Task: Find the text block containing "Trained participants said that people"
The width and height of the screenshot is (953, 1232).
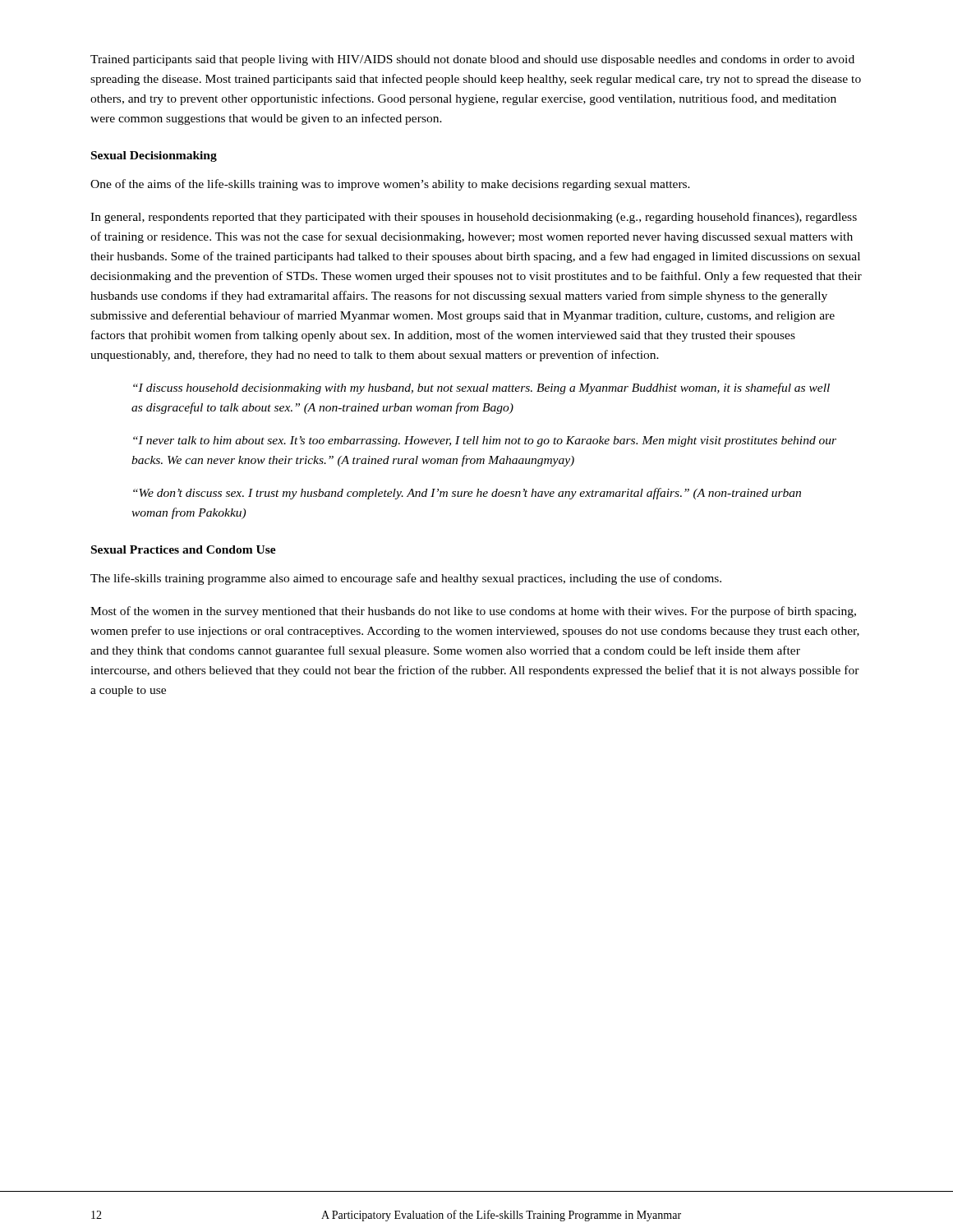Action: [x=476, y=88]
